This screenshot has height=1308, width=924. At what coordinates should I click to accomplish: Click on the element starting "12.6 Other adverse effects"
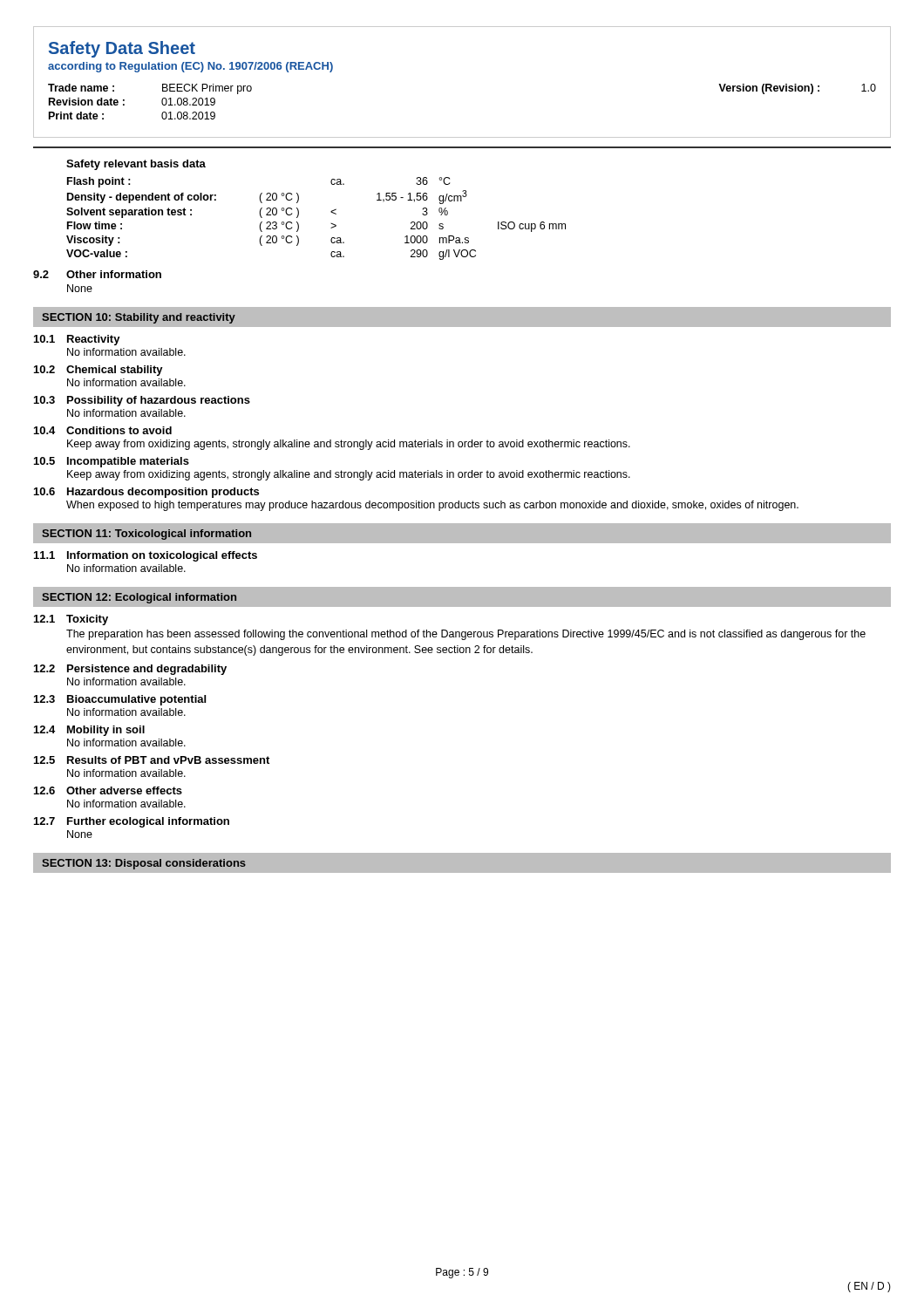(x=108, y=791)
